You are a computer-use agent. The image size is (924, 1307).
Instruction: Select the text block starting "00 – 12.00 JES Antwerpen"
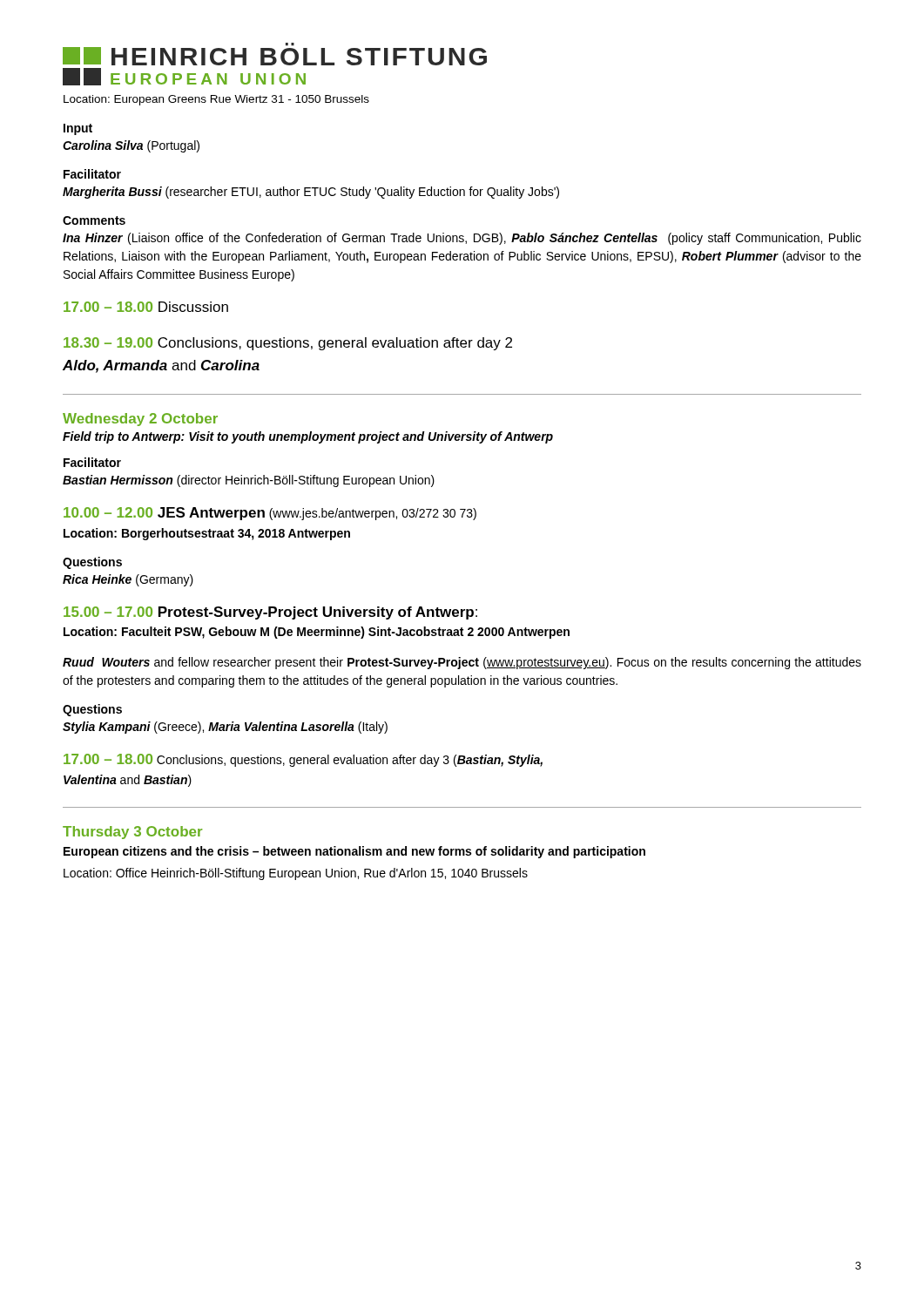coord(270,523)
